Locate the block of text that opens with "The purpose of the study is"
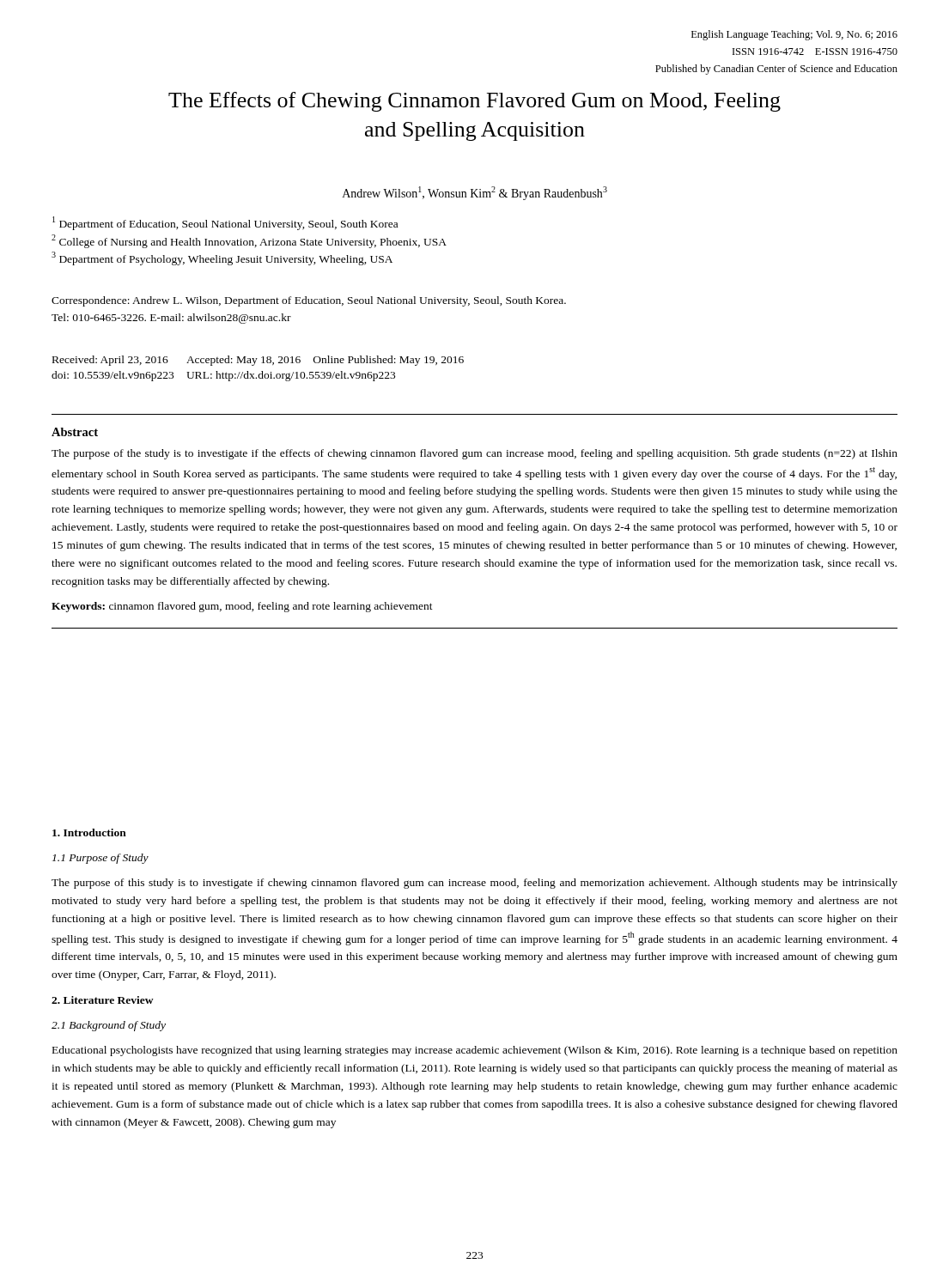The image size is (949, 1288). [x=474, y=518]
